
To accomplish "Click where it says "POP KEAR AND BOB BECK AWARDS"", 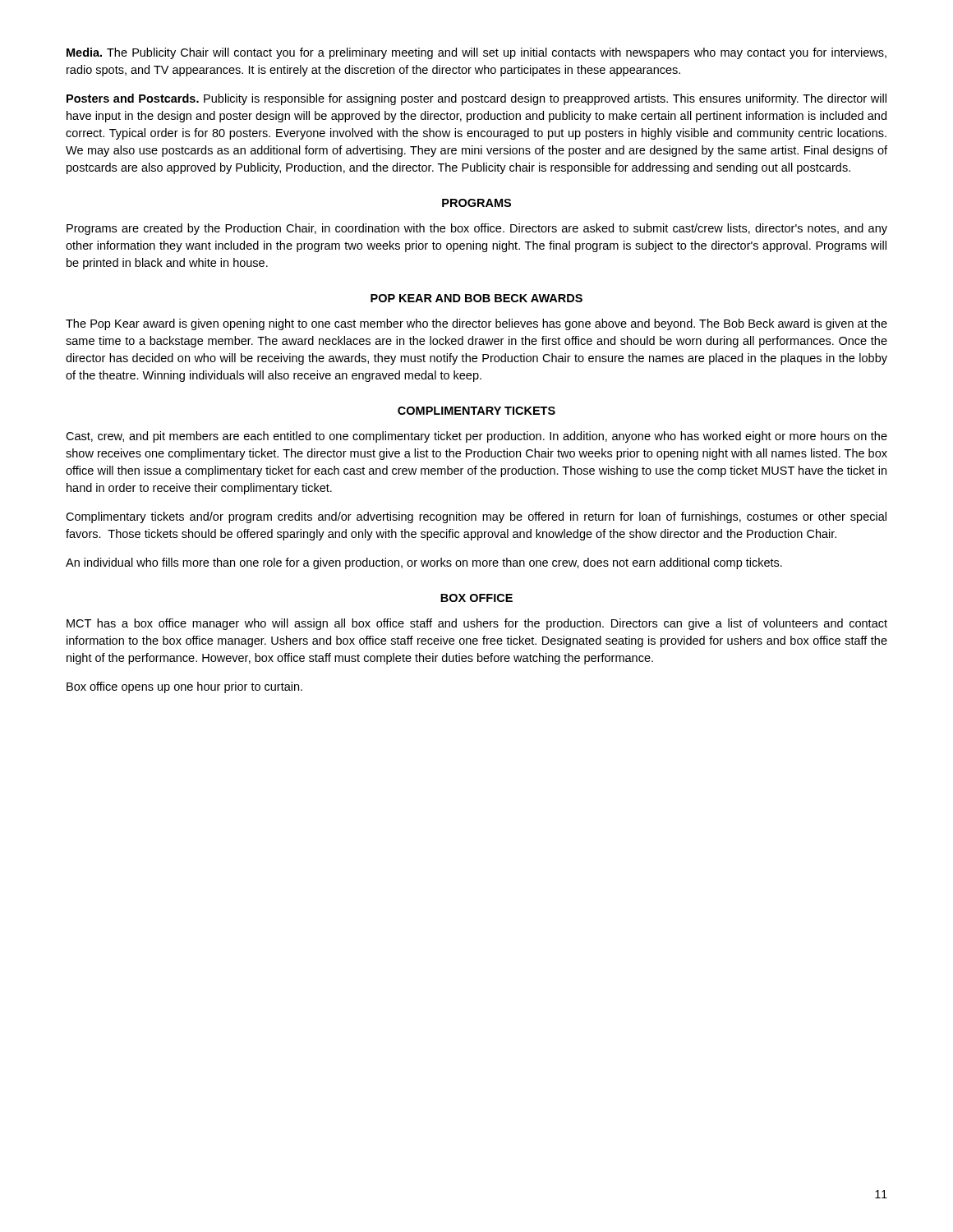I will click(x=476, y=298).
